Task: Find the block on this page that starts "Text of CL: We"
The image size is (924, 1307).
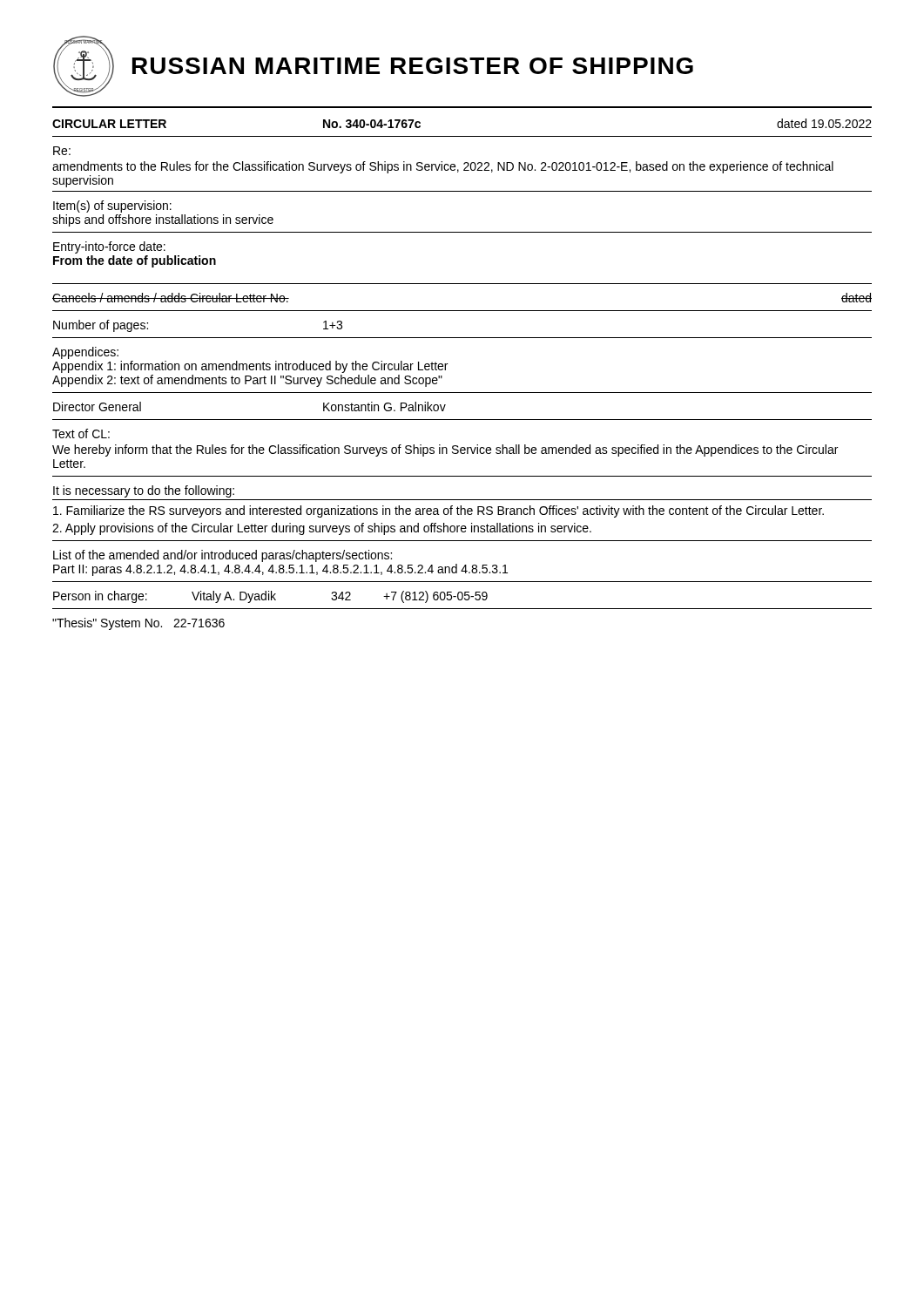Action: (462, 449)
